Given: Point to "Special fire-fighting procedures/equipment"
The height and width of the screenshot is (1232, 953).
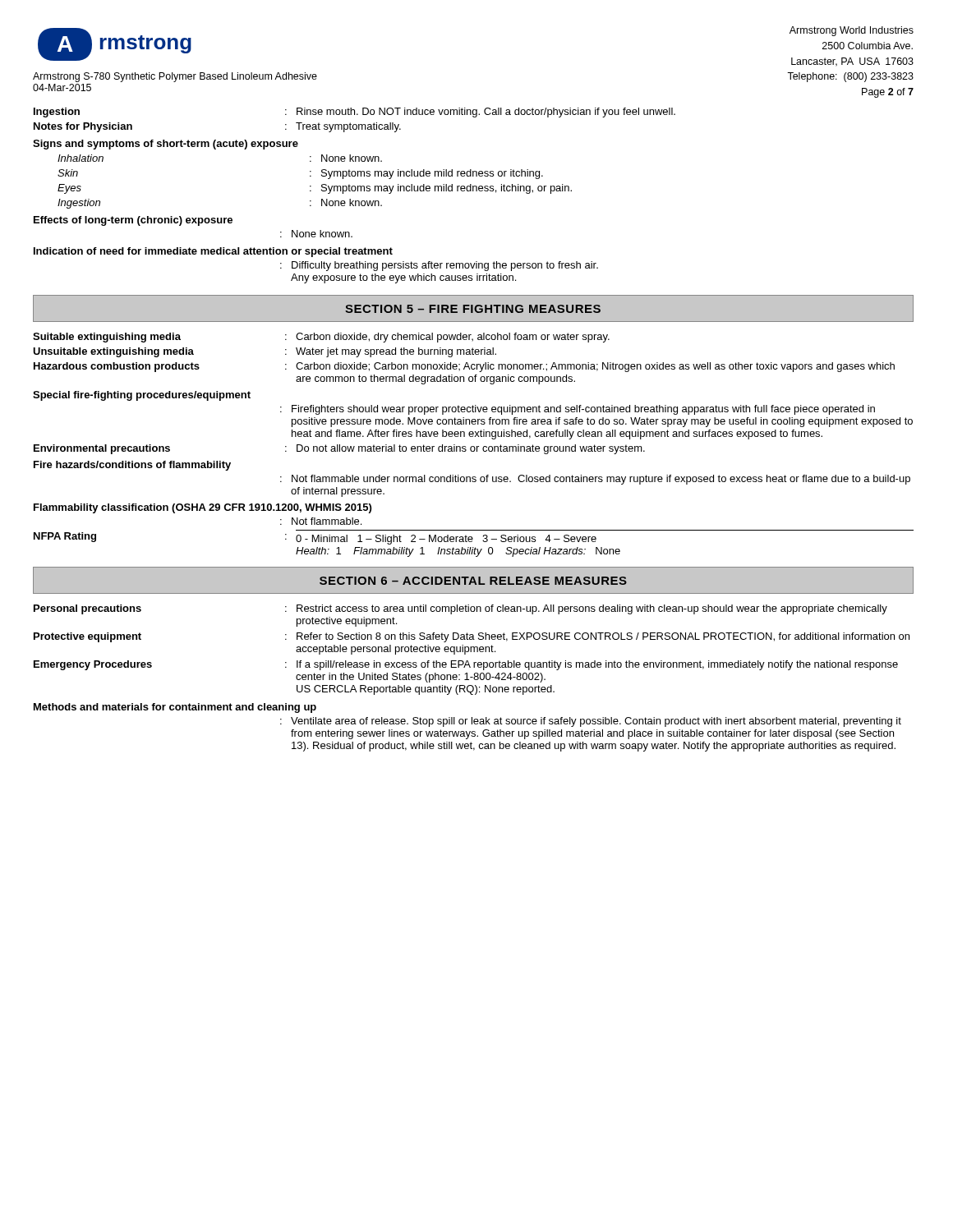Looking at the screenshot, I should pyautogui.click(x=142, y=394).
